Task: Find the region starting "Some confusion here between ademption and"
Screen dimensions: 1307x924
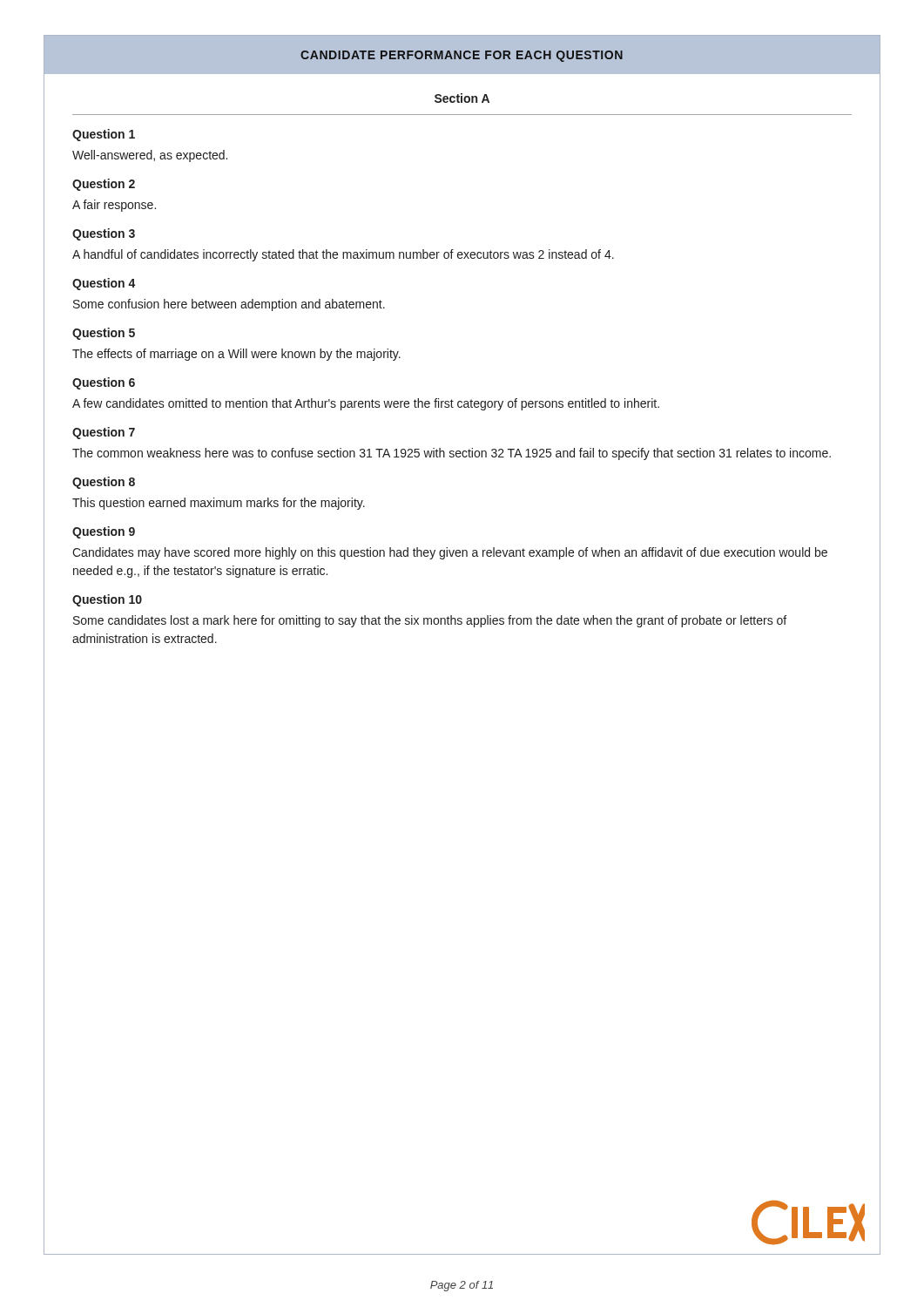Action: (229, 304)
